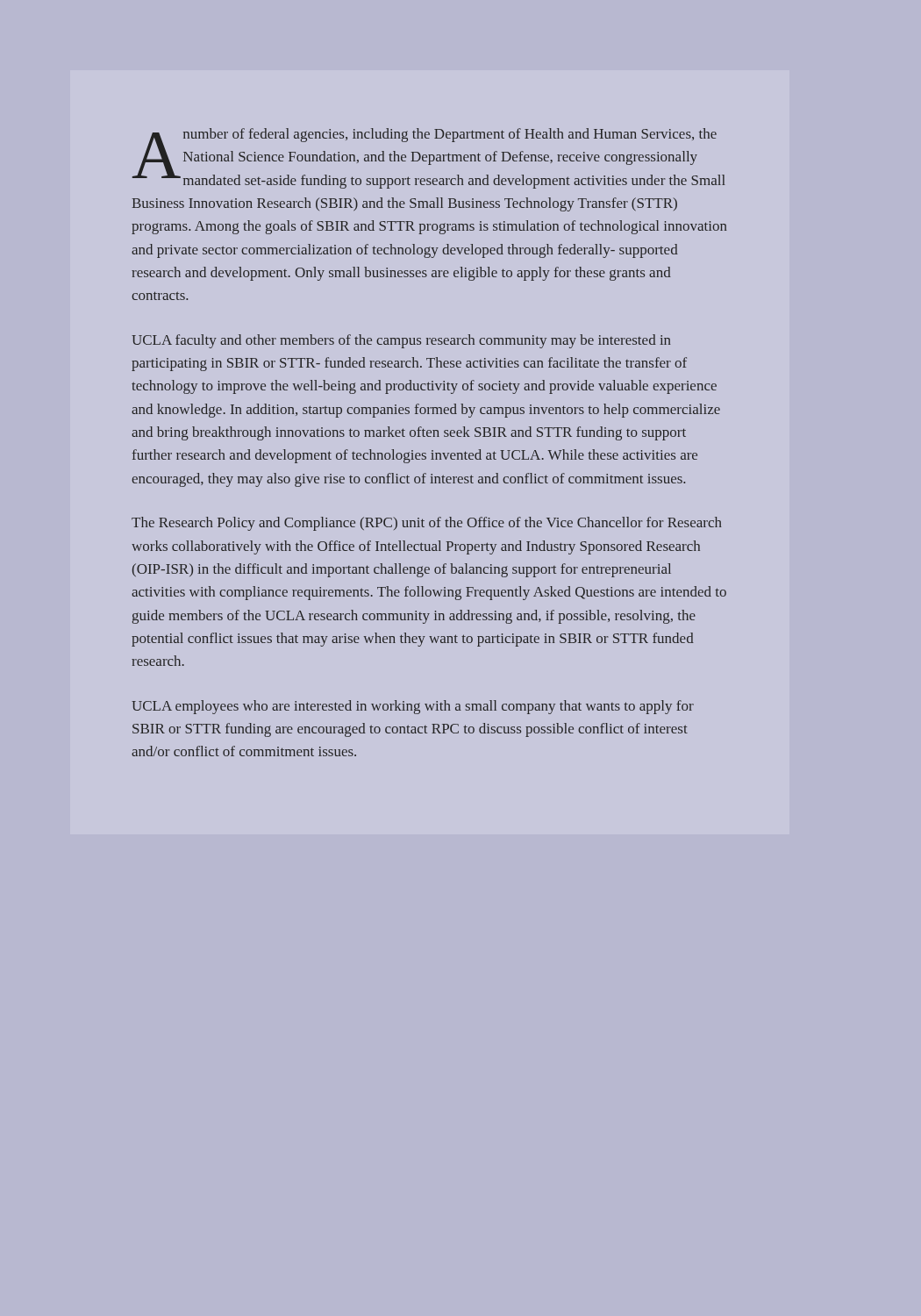The image size is (921, 1316).
Task: Point to the block beginning "The Research Policy and Compliance (RPC) unit of"
Action: [429, 592]
